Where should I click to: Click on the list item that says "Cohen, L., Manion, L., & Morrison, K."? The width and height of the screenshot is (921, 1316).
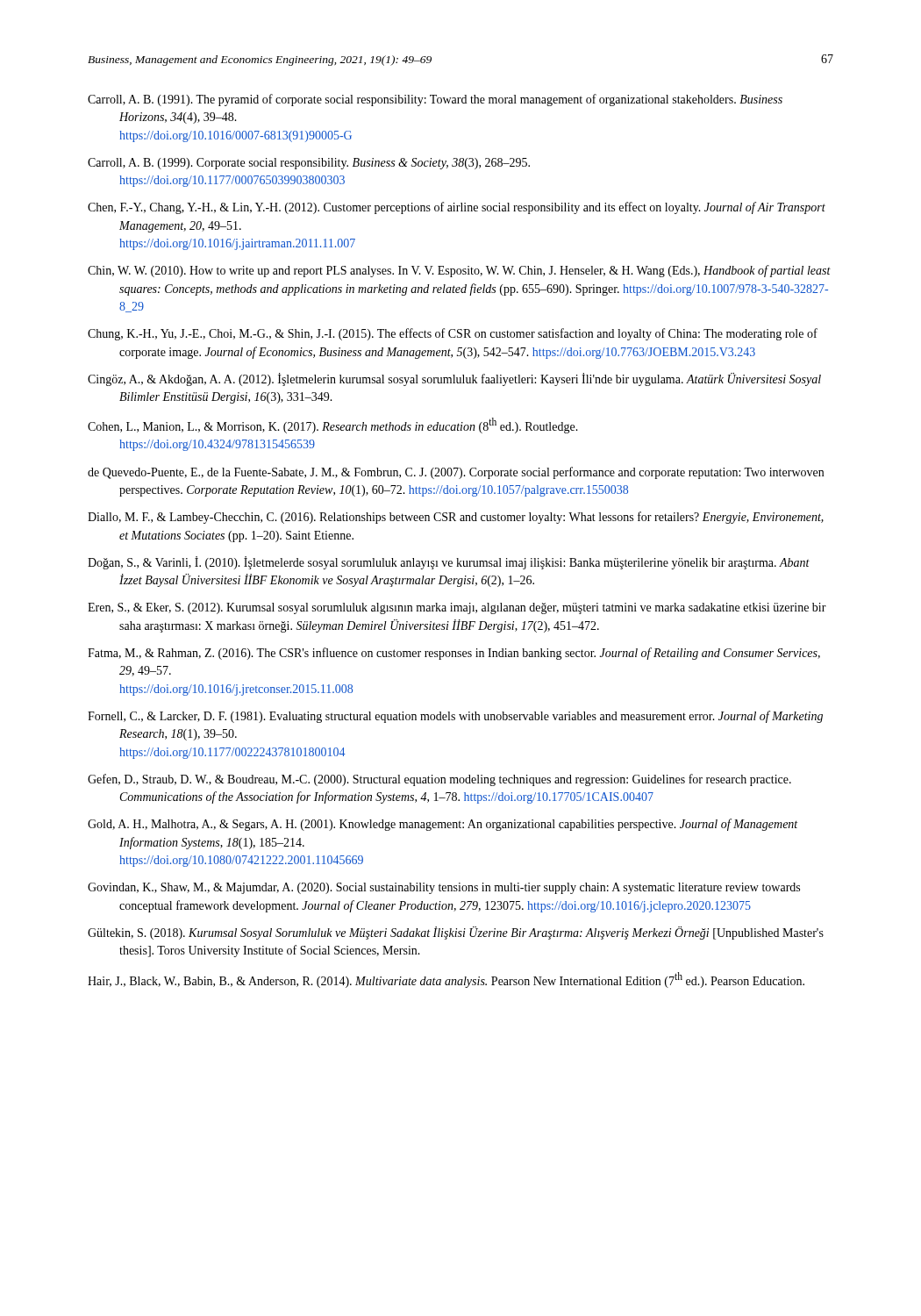333,435
